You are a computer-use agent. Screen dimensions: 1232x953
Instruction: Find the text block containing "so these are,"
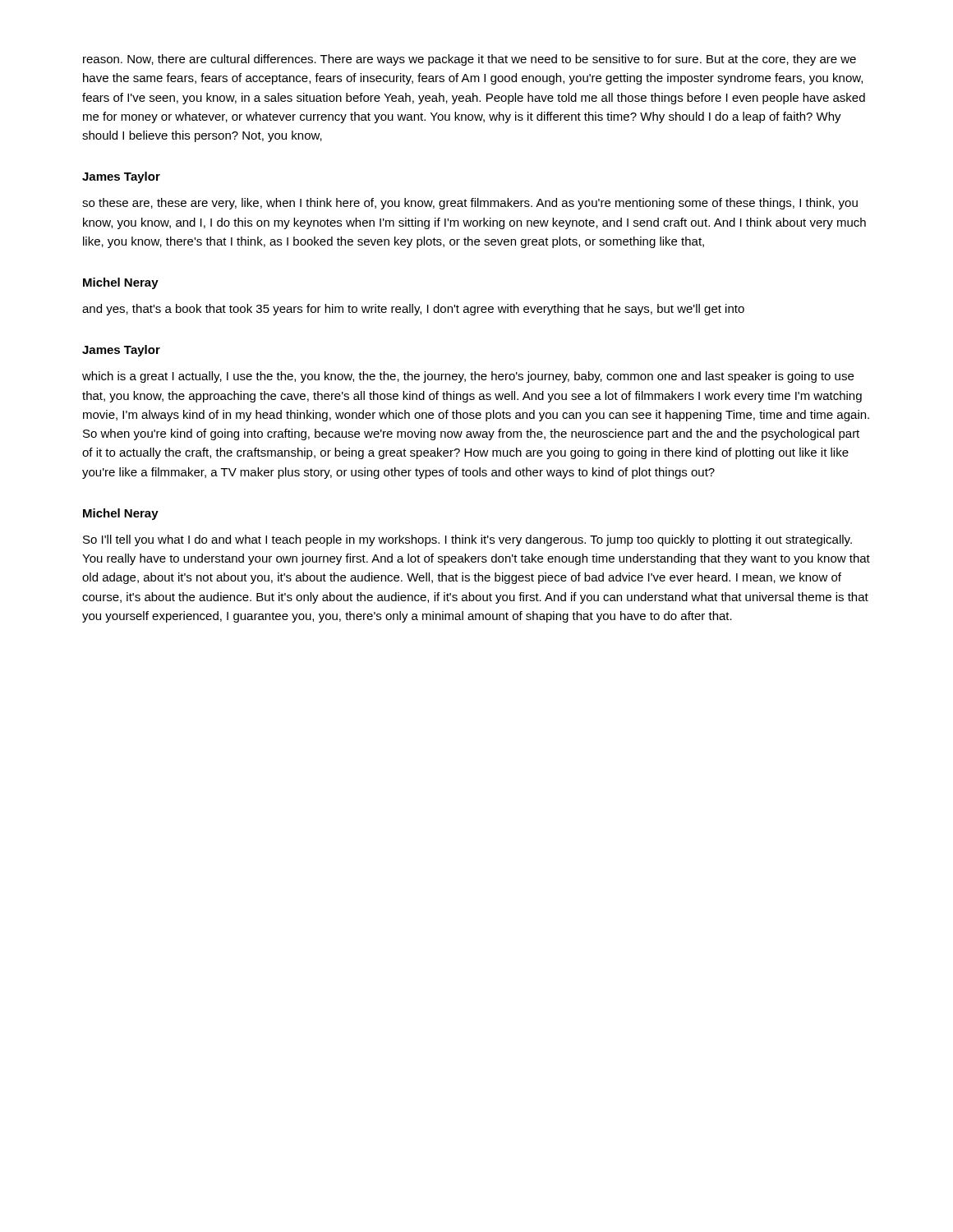coord(474,222)
